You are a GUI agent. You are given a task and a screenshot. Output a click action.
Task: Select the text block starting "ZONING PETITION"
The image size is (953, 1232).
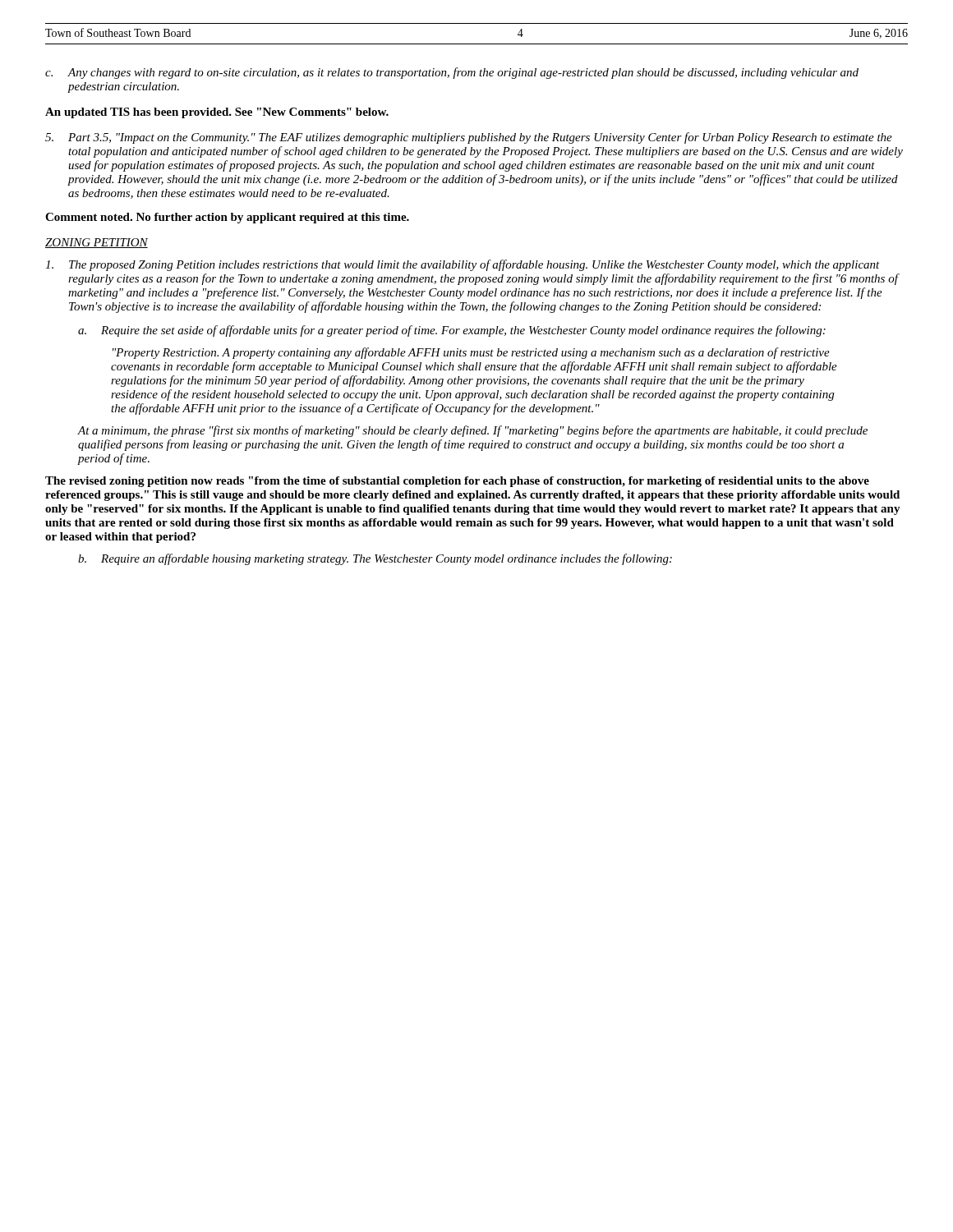(x=96, y=242)
